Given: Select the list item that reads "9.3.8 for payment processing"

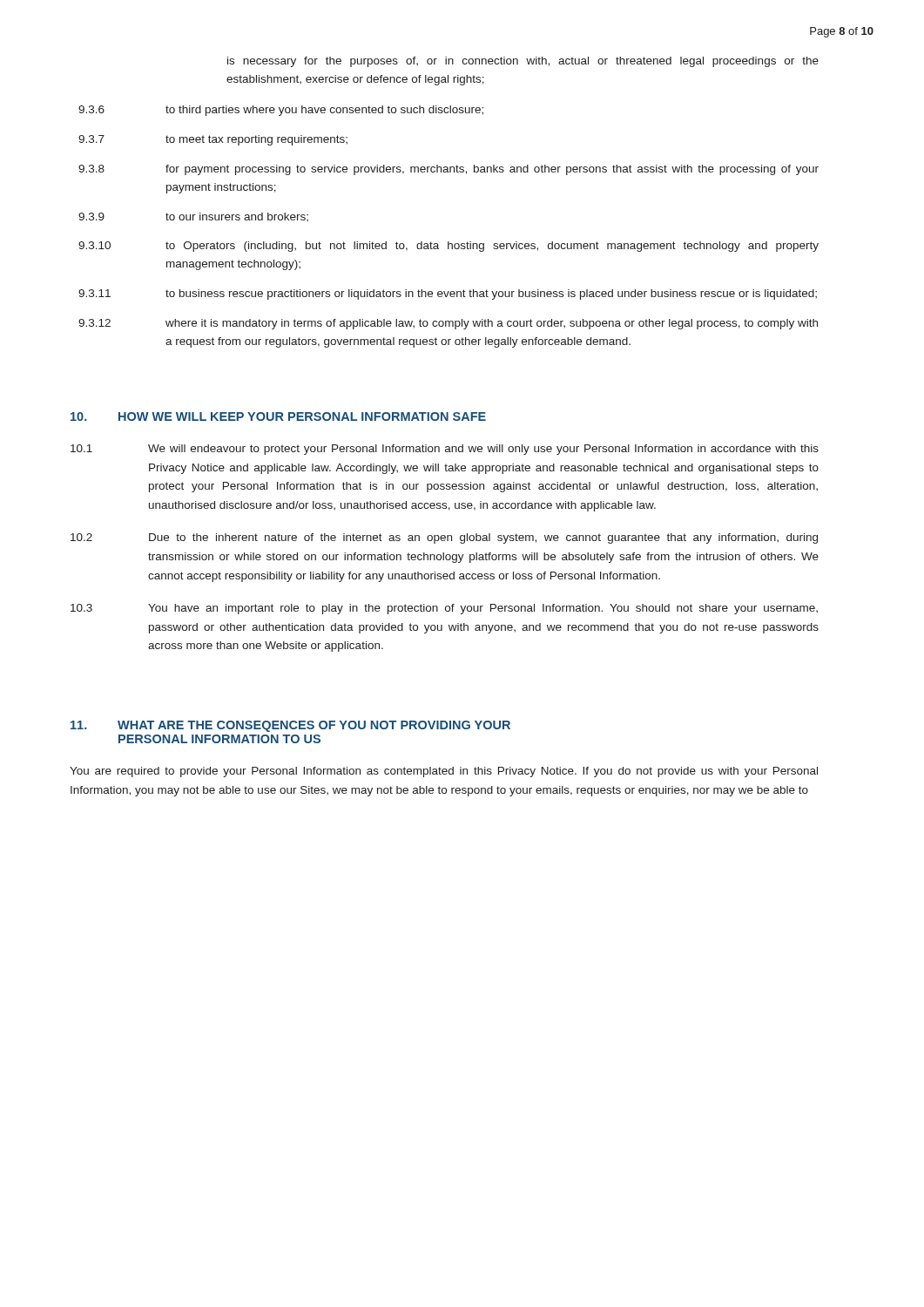Looking at the screenshot, I should point(444,178).
